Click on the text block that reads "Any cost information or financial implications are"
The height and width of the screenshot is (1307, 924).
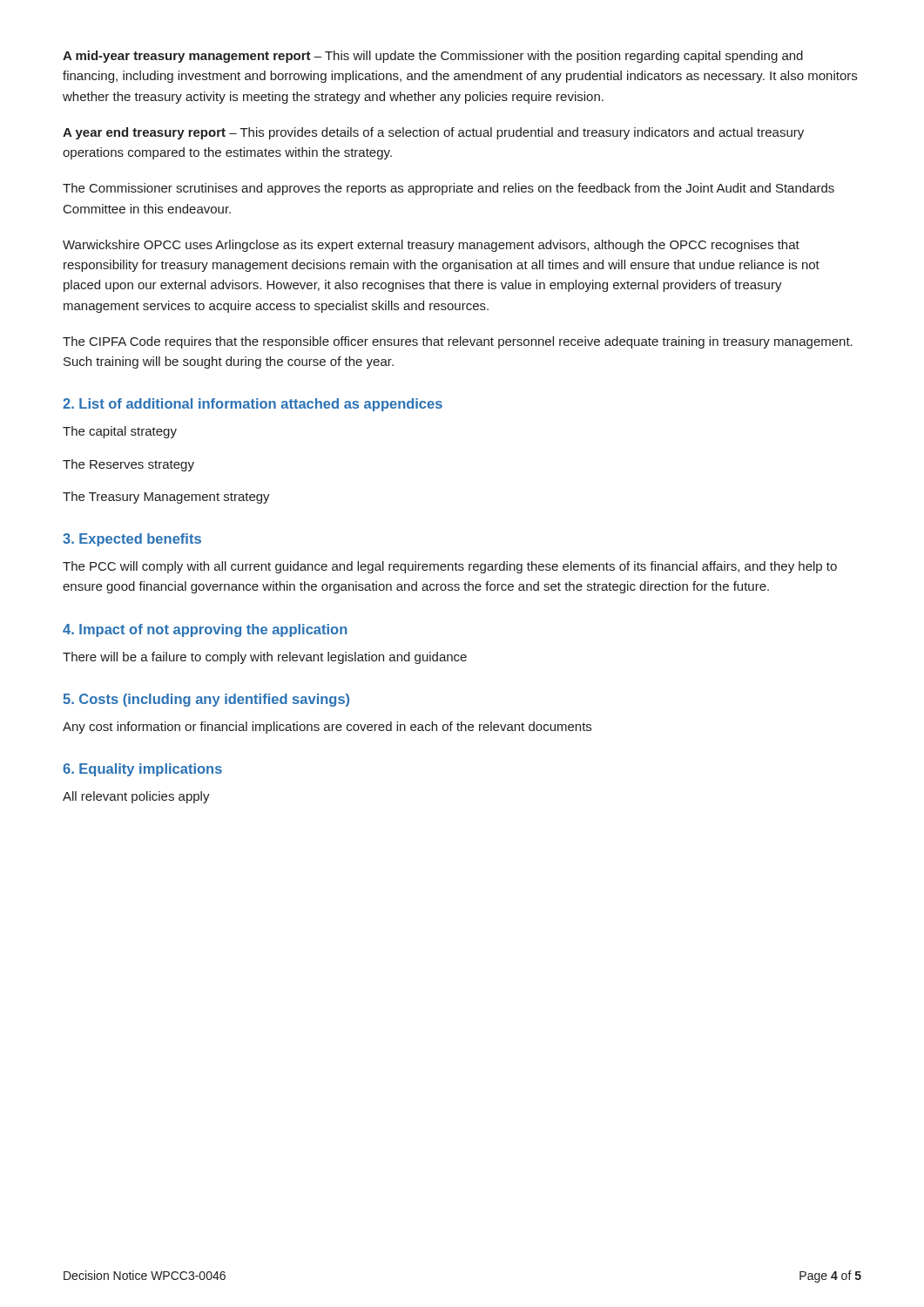(327, 726)
